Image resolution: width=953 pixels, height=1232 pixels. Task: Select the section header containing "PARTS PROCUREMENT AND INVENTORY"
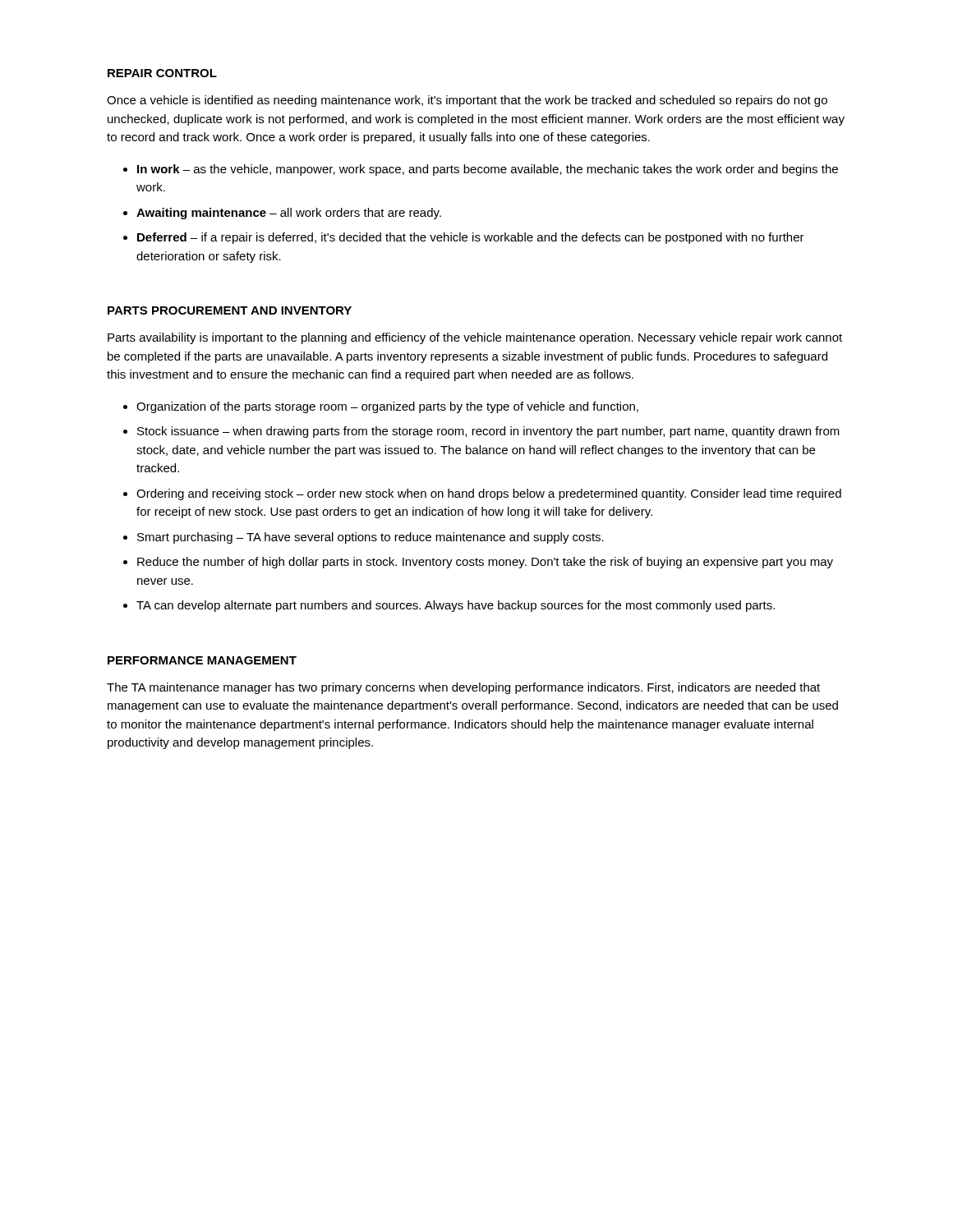click(229, 310)
